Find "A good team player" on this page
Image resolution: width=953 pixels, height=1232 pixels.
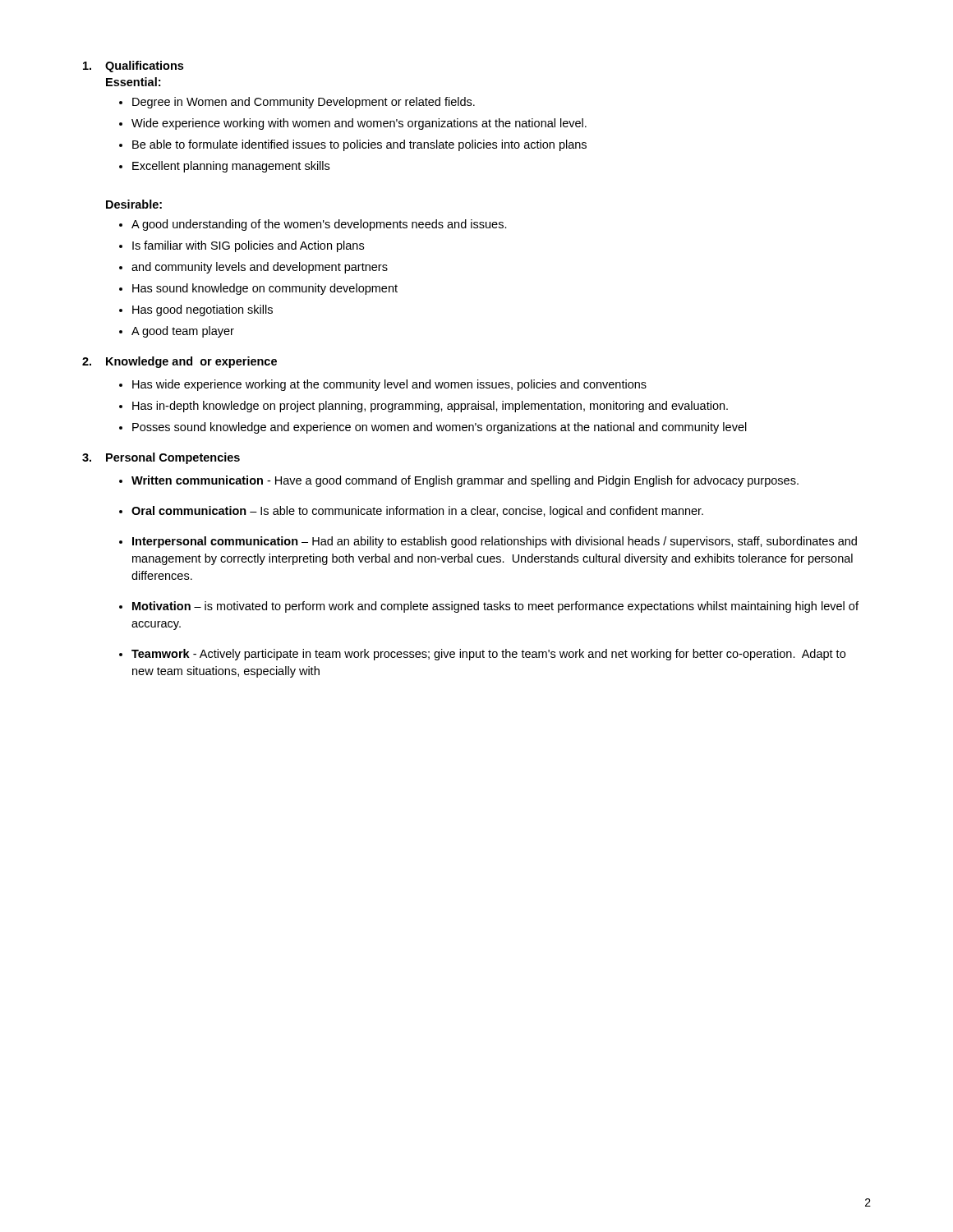183,331
